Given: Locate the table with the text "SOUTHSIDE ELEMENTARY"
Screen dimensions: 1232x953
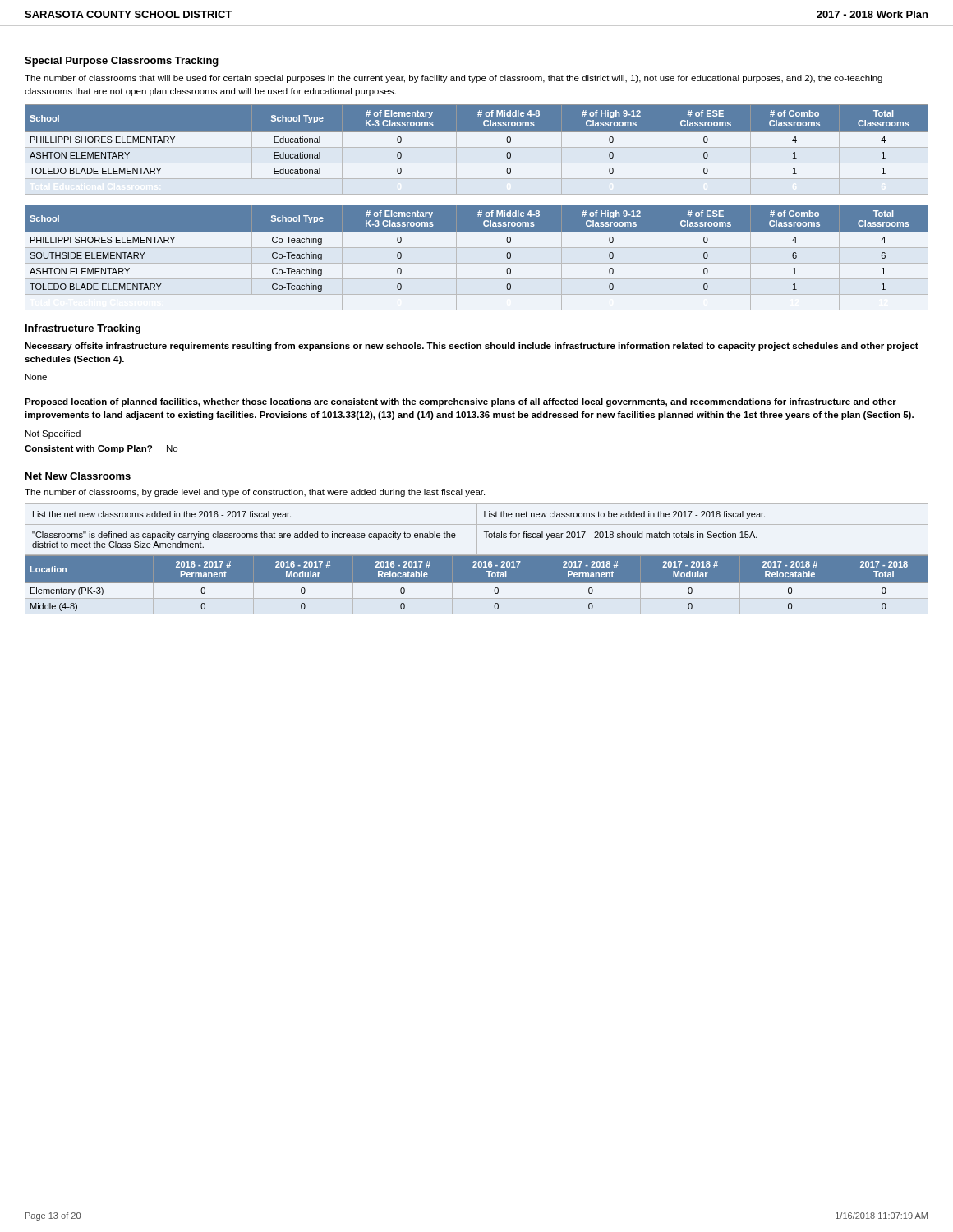Looking at the screenshot, I should (476, 258).
